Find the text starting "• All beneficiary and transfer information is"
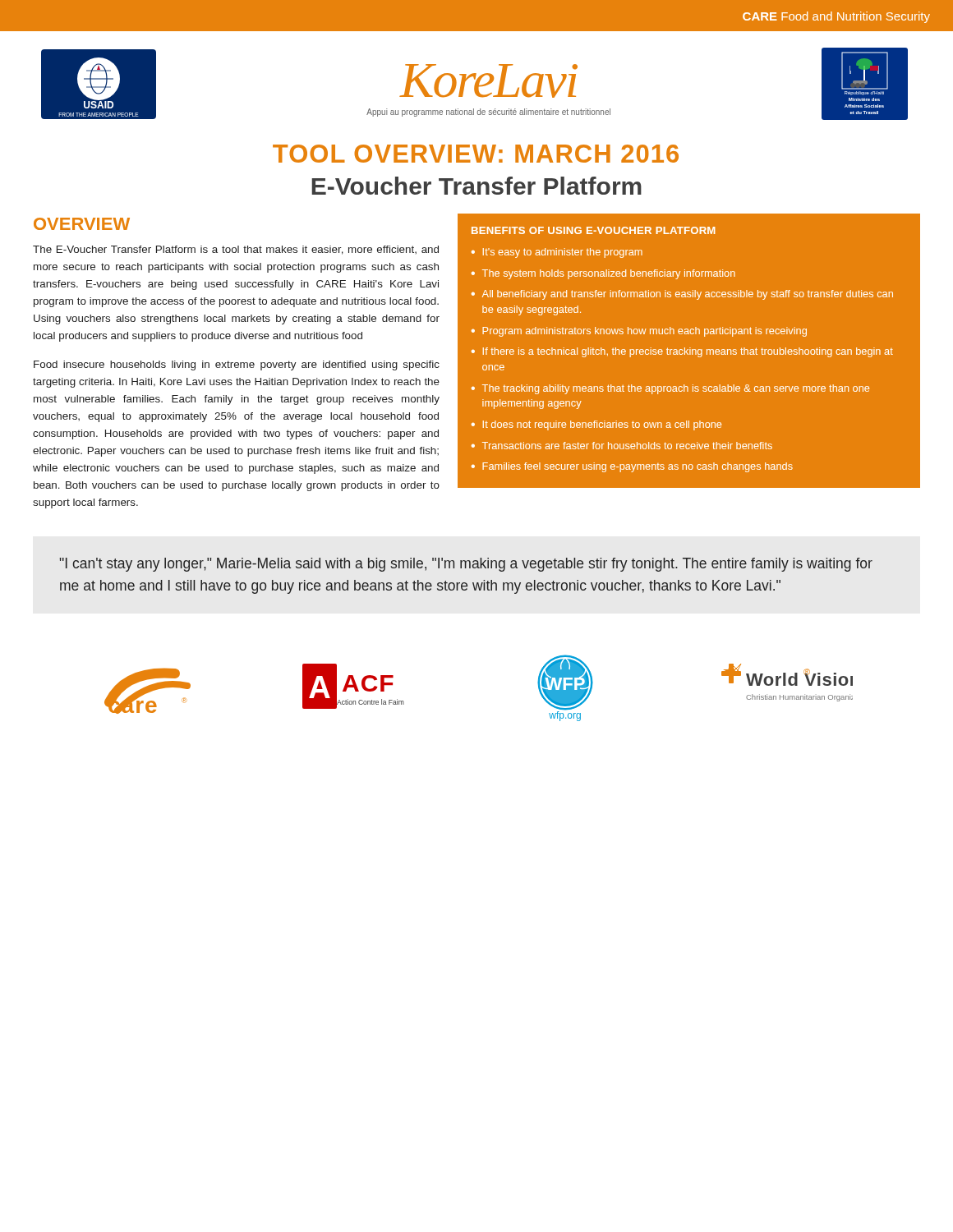The height and width of the screenshot is (1232, 953). [x=688, y=302]
